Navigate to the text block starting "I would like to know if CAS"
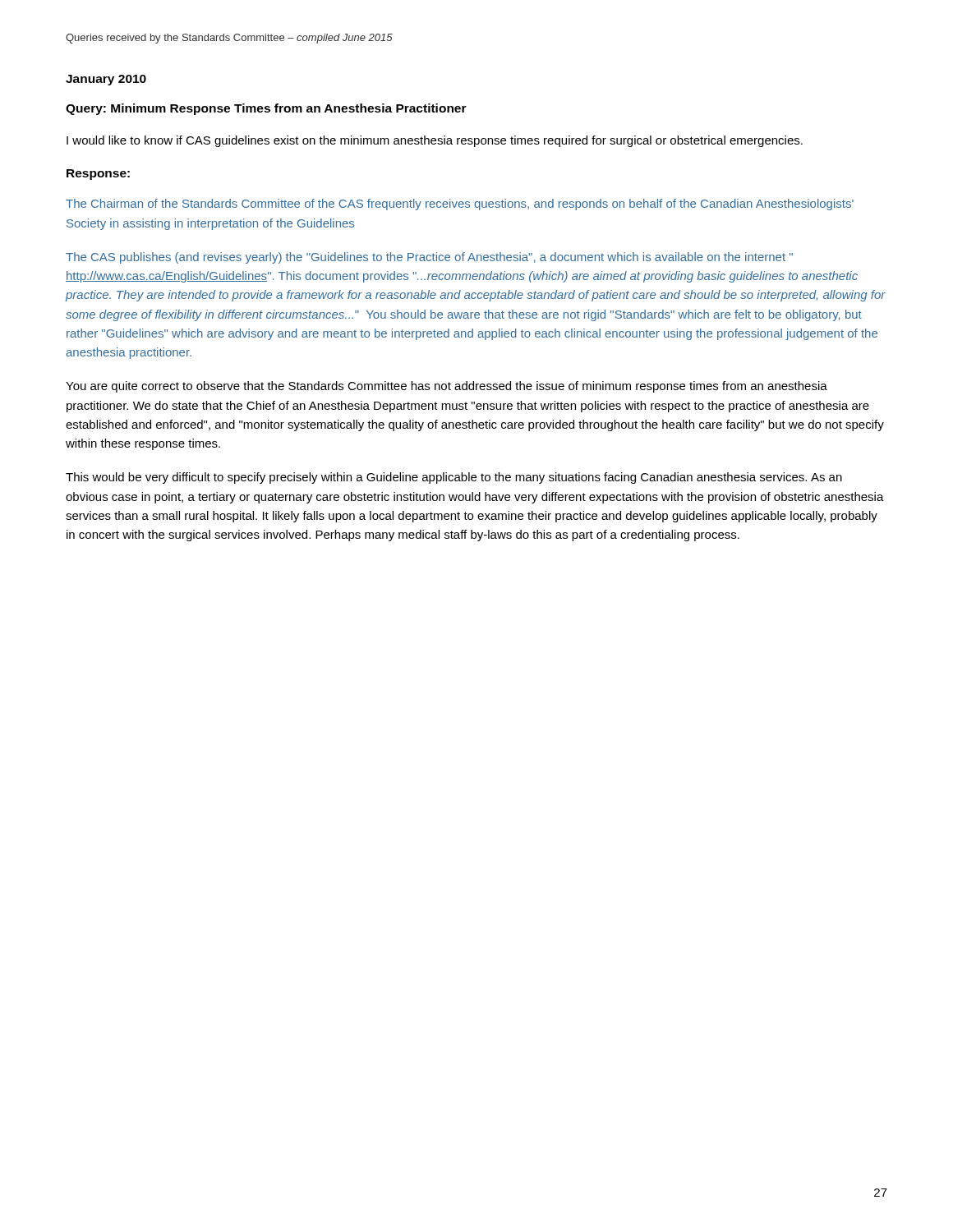 435,140
